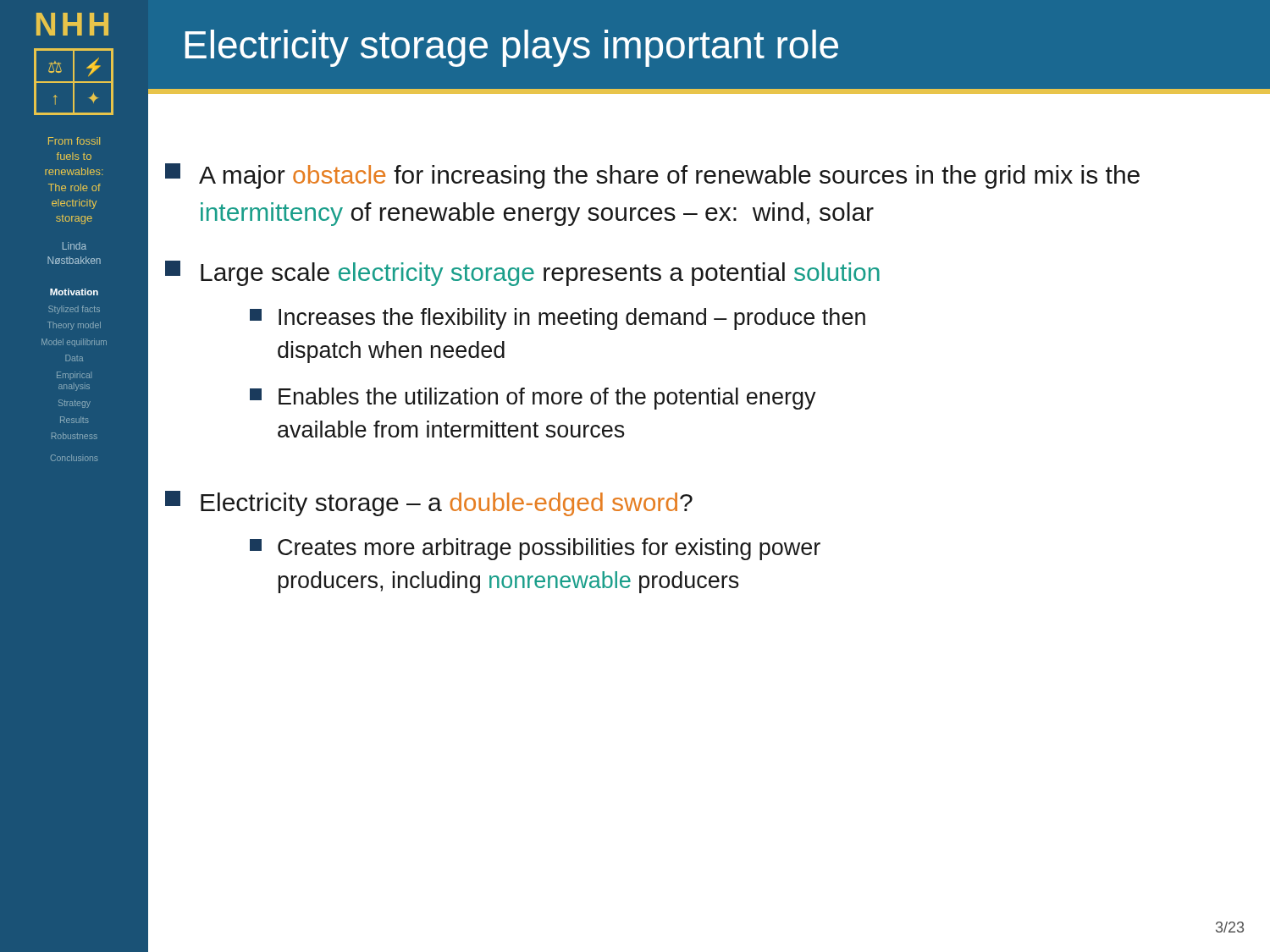Select the element starting "Enables the utilization of more of the potential"

pos(533,414)
